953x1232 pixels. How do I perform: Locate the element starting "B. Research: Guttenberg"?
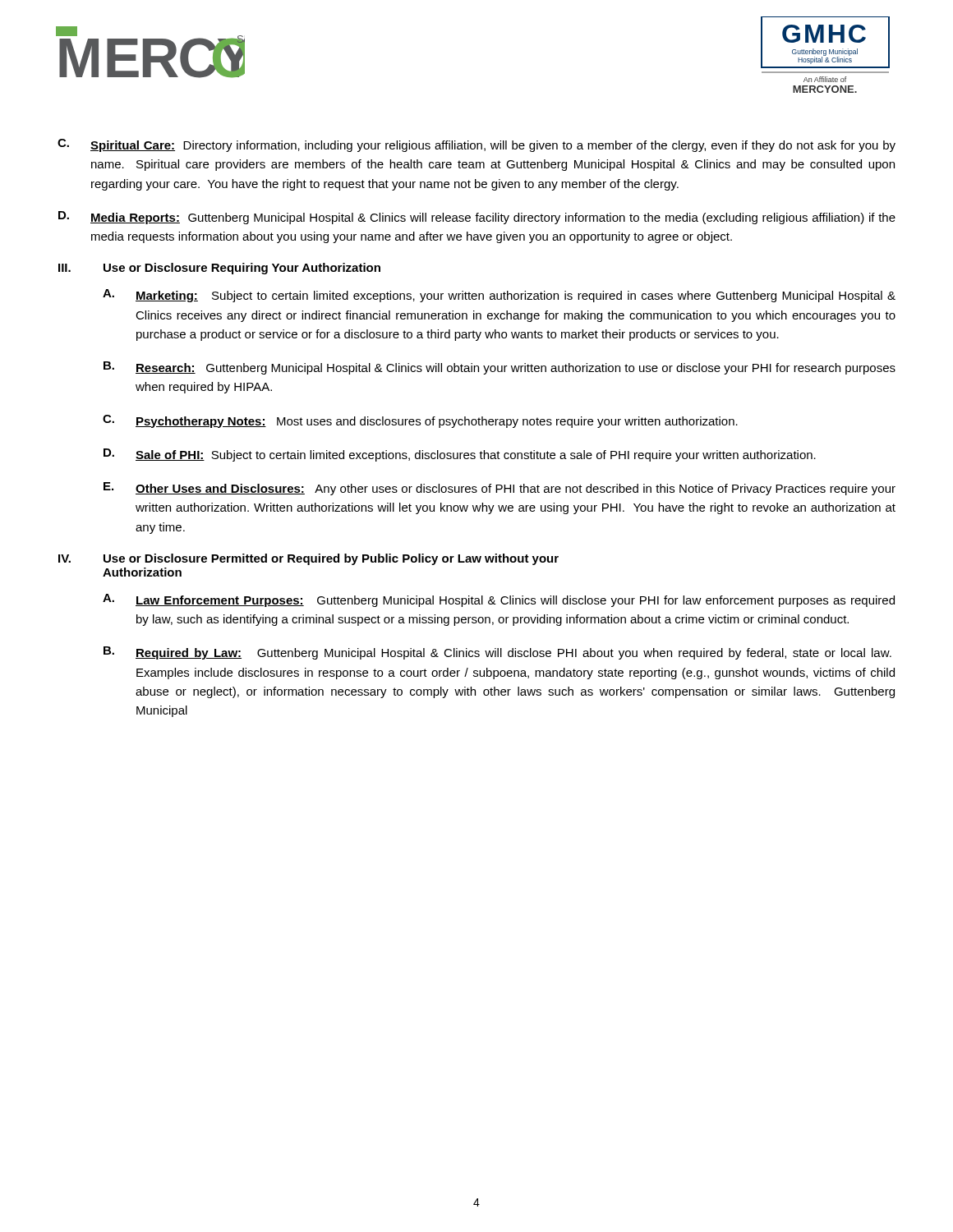point(499,377)
